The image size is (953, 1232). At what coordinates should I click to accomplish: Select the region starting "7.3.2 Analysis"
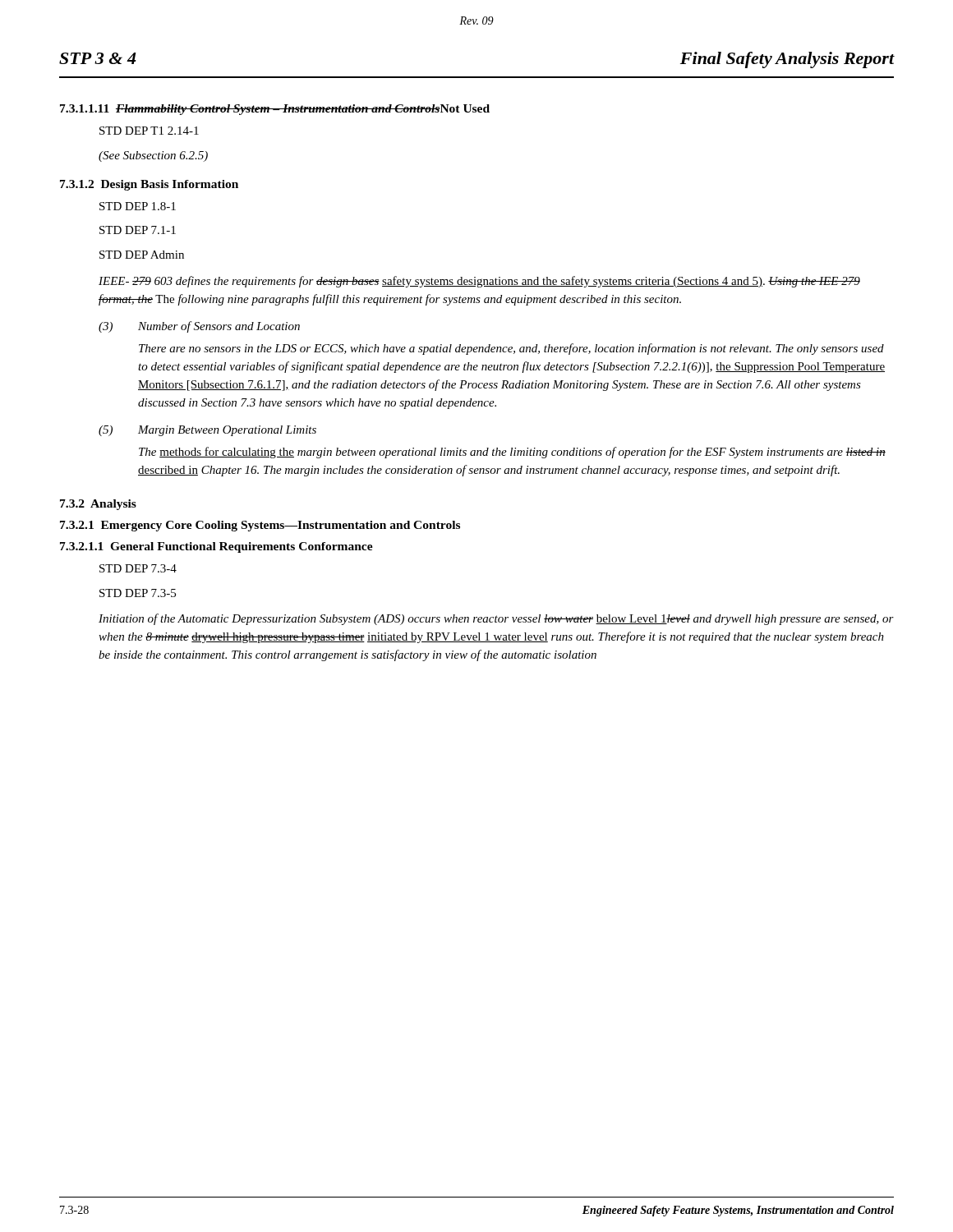pos(98,503)
